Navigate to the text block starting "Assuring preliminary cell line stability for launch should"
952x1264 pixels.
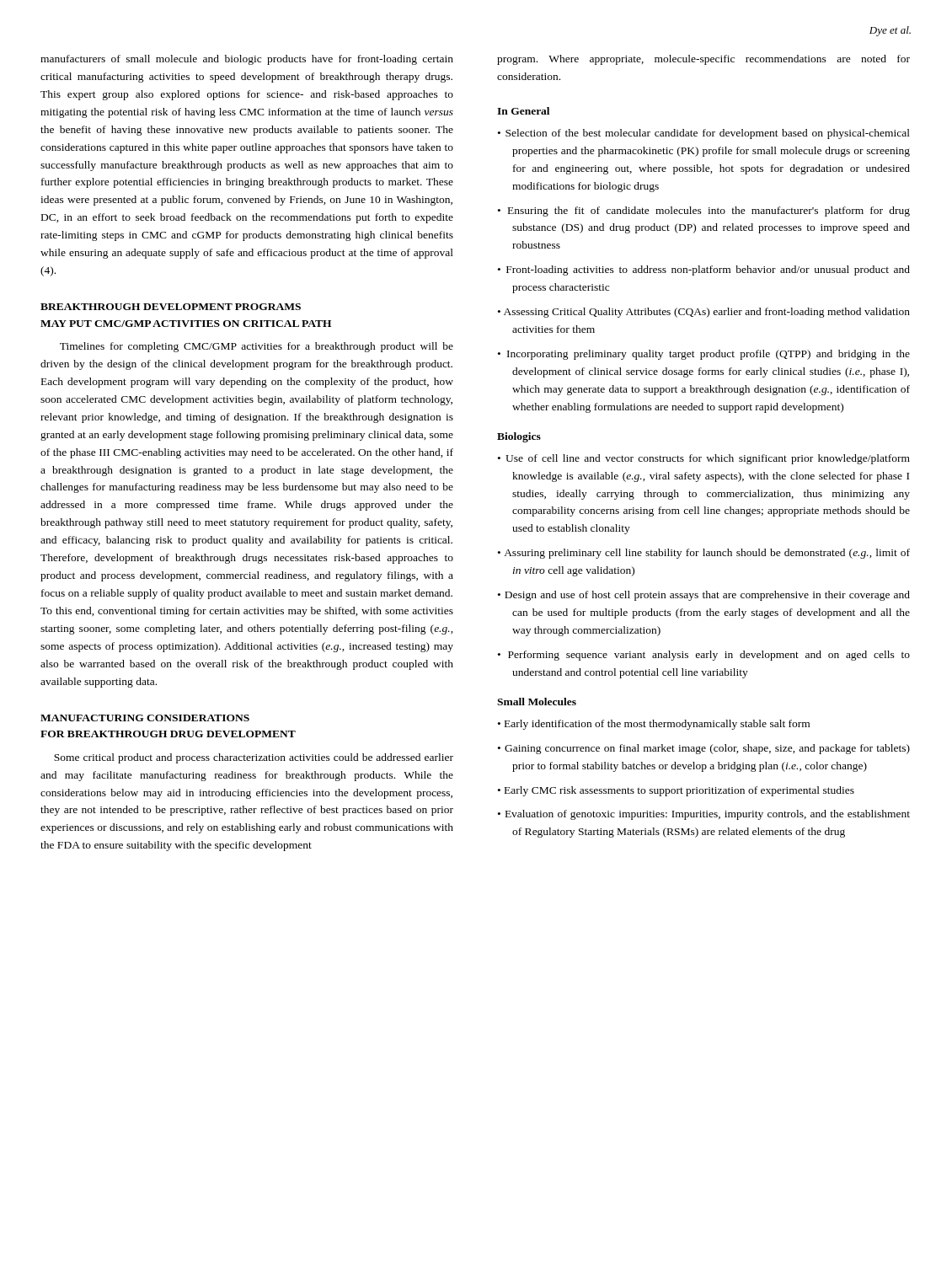pyautogui.click(x=707, y=561)
